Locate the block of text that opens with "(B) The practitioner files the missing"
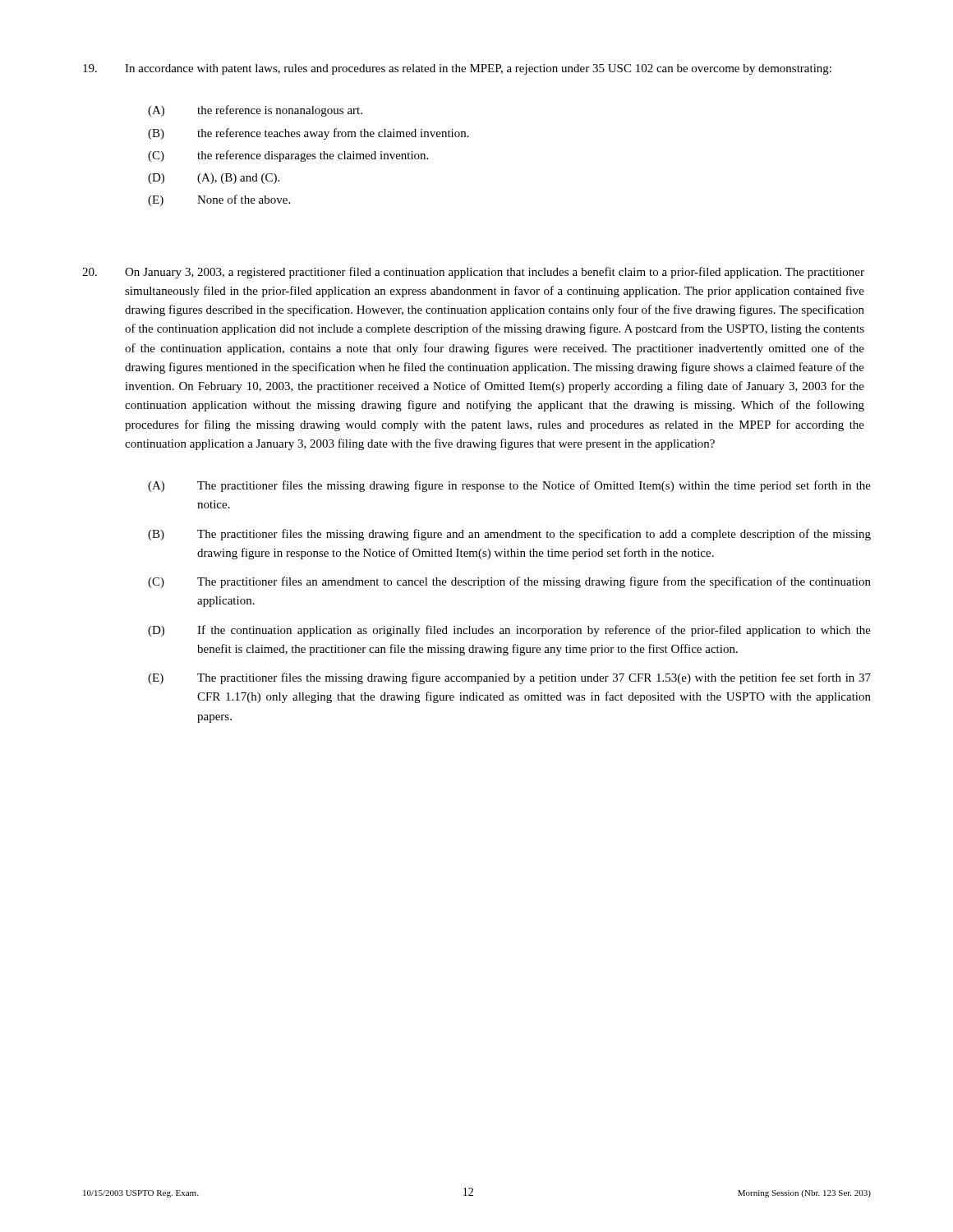This screenshot has width=953, height=1232. (x=509, y=544)
